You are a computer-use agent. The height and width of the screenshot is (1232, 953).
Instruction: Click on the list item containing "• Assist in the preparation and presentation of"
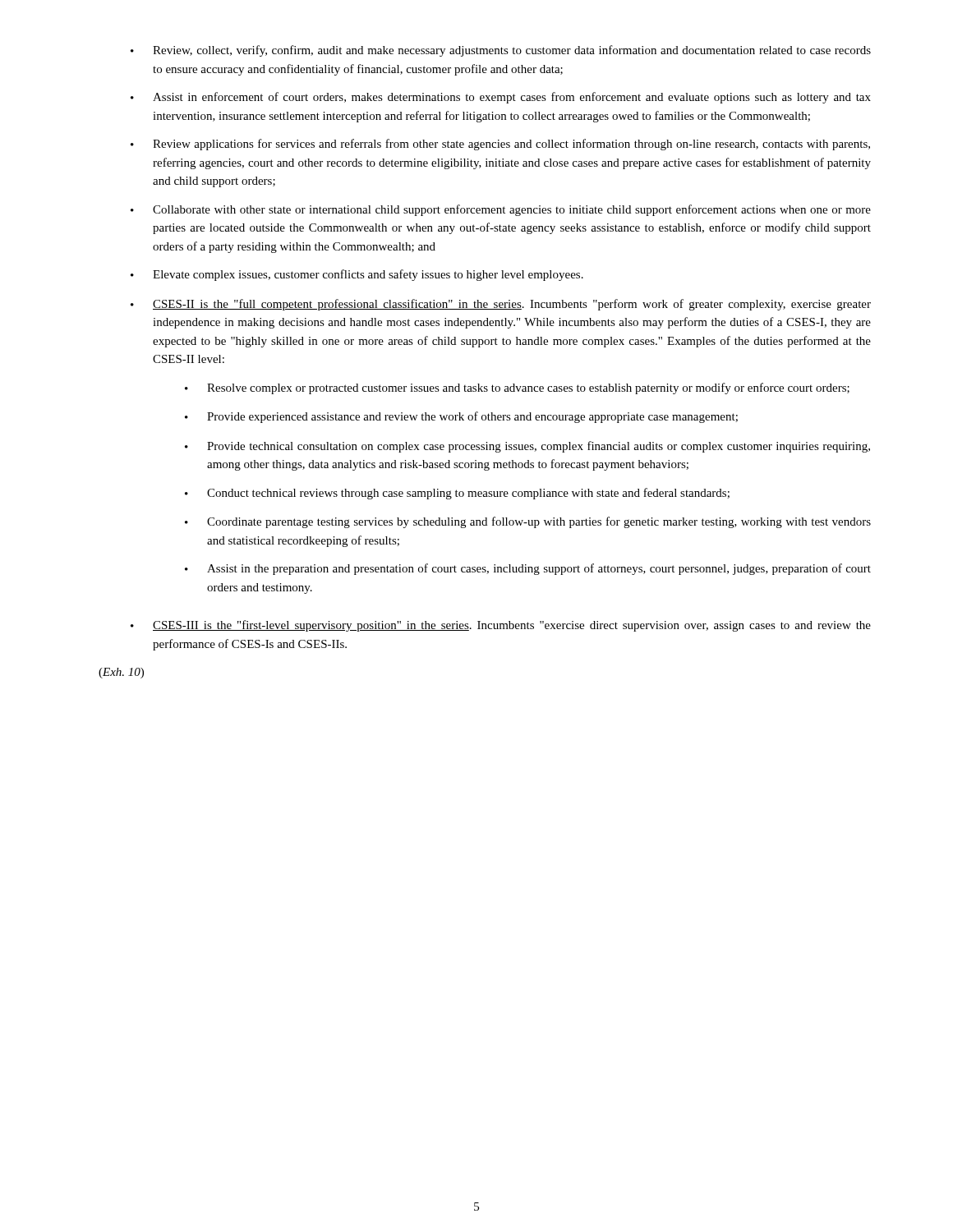(x=527, y=578)
